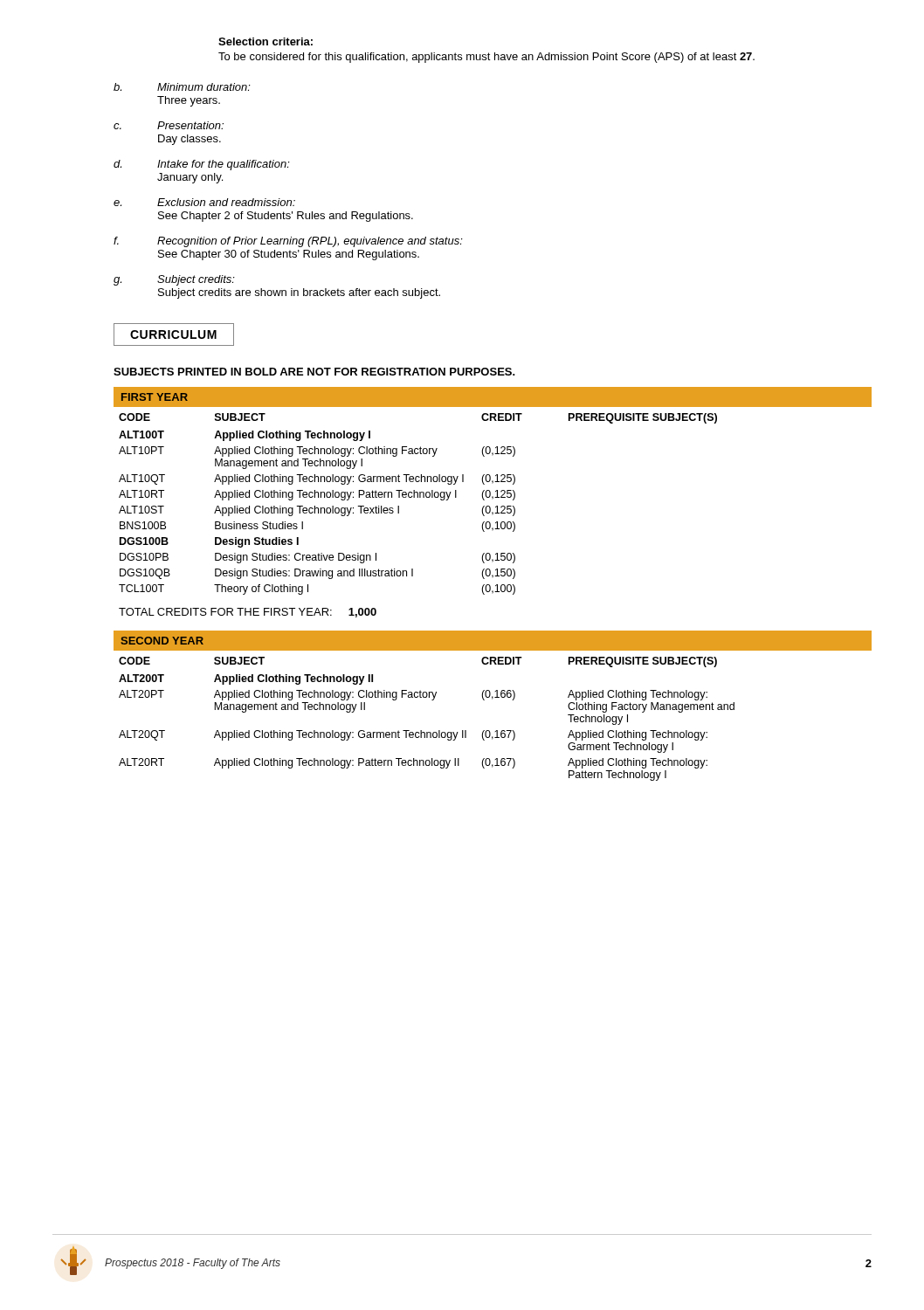Point to the text block starting "g. Subject credits:"
This screenshot has height=1310, width=924.
coord(174,280)
